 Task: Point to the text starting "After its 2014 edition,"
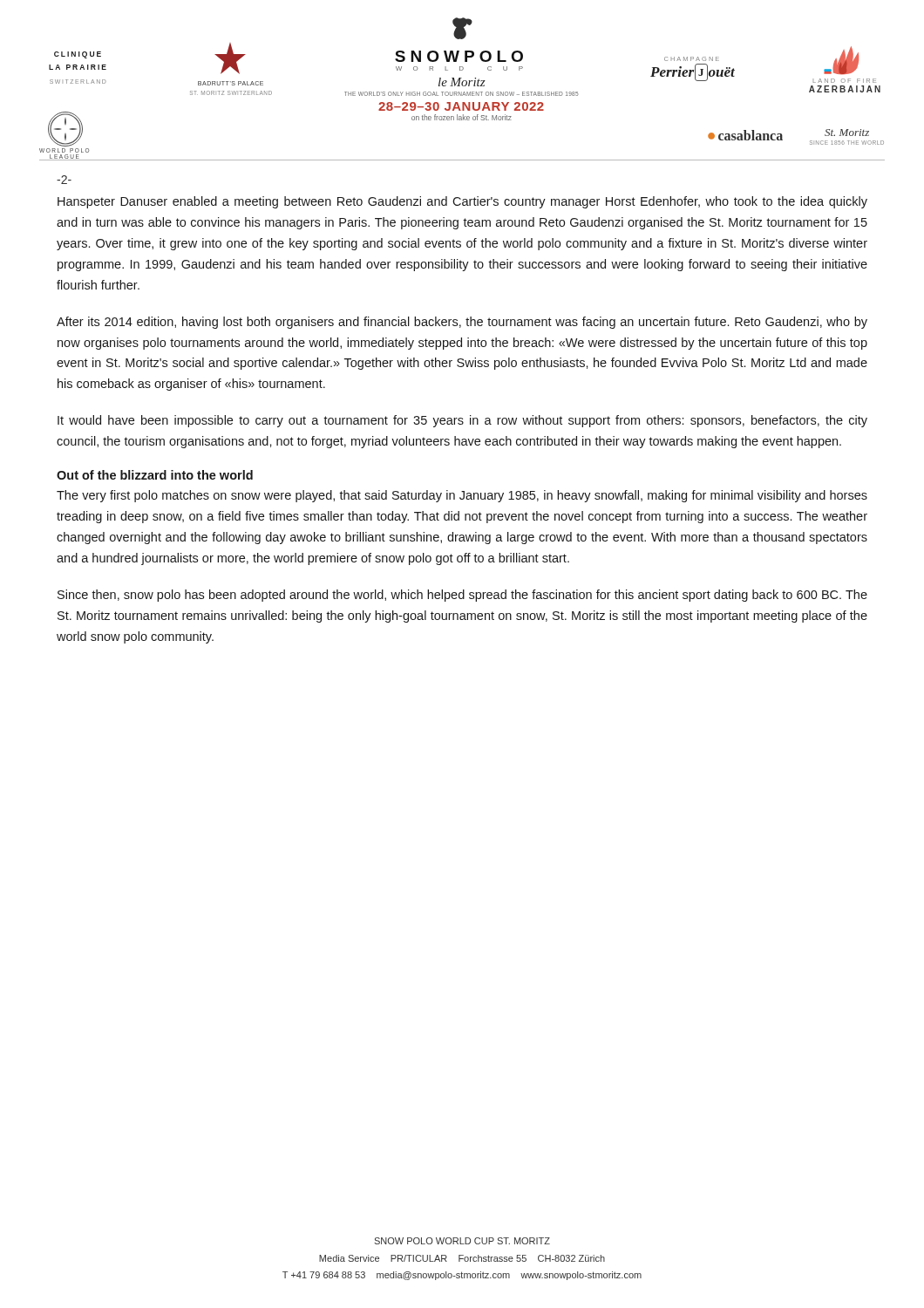click(x=462, y=353)
